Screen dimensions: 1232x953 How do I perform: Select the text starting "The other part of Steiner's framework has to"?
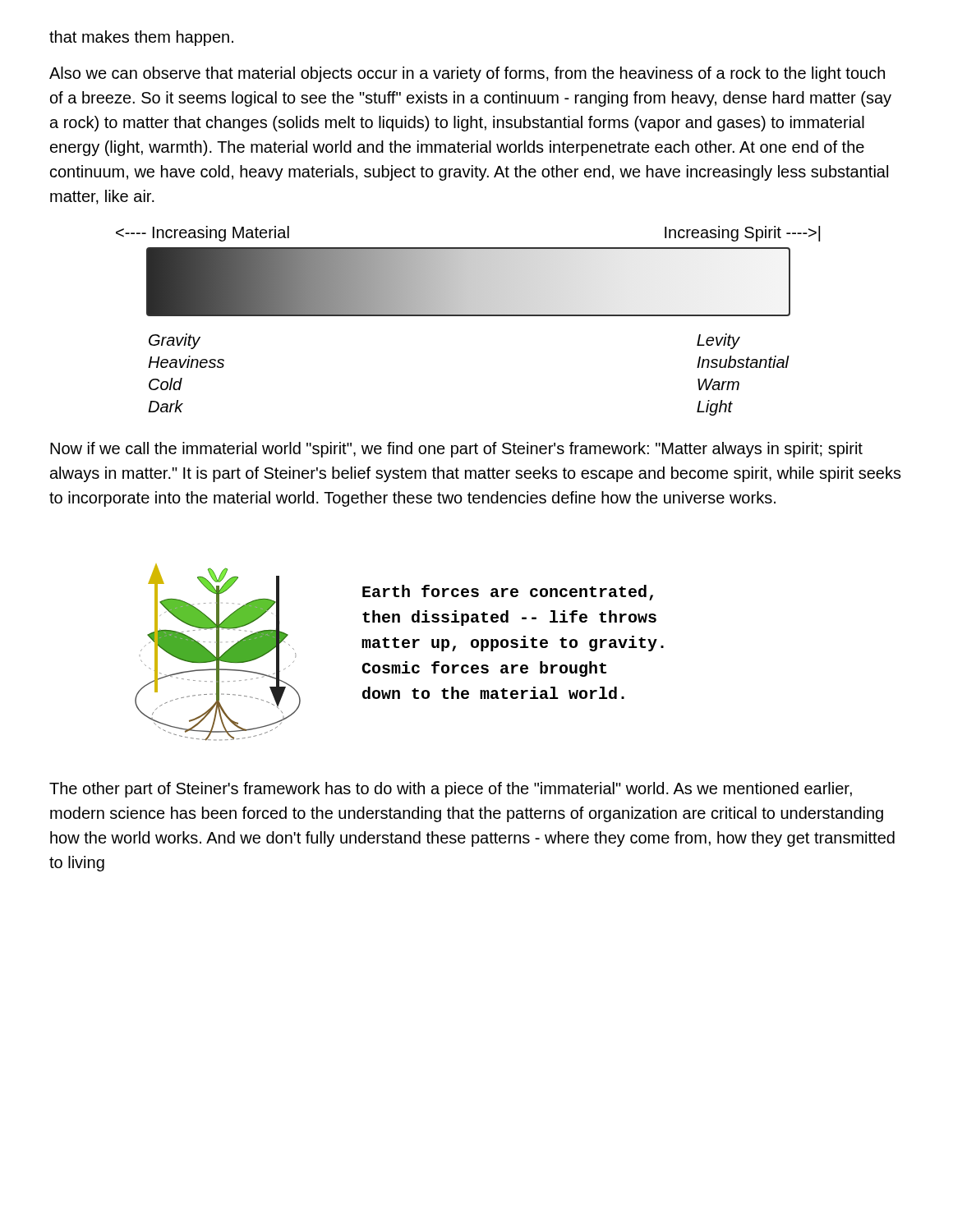(472, 825)
